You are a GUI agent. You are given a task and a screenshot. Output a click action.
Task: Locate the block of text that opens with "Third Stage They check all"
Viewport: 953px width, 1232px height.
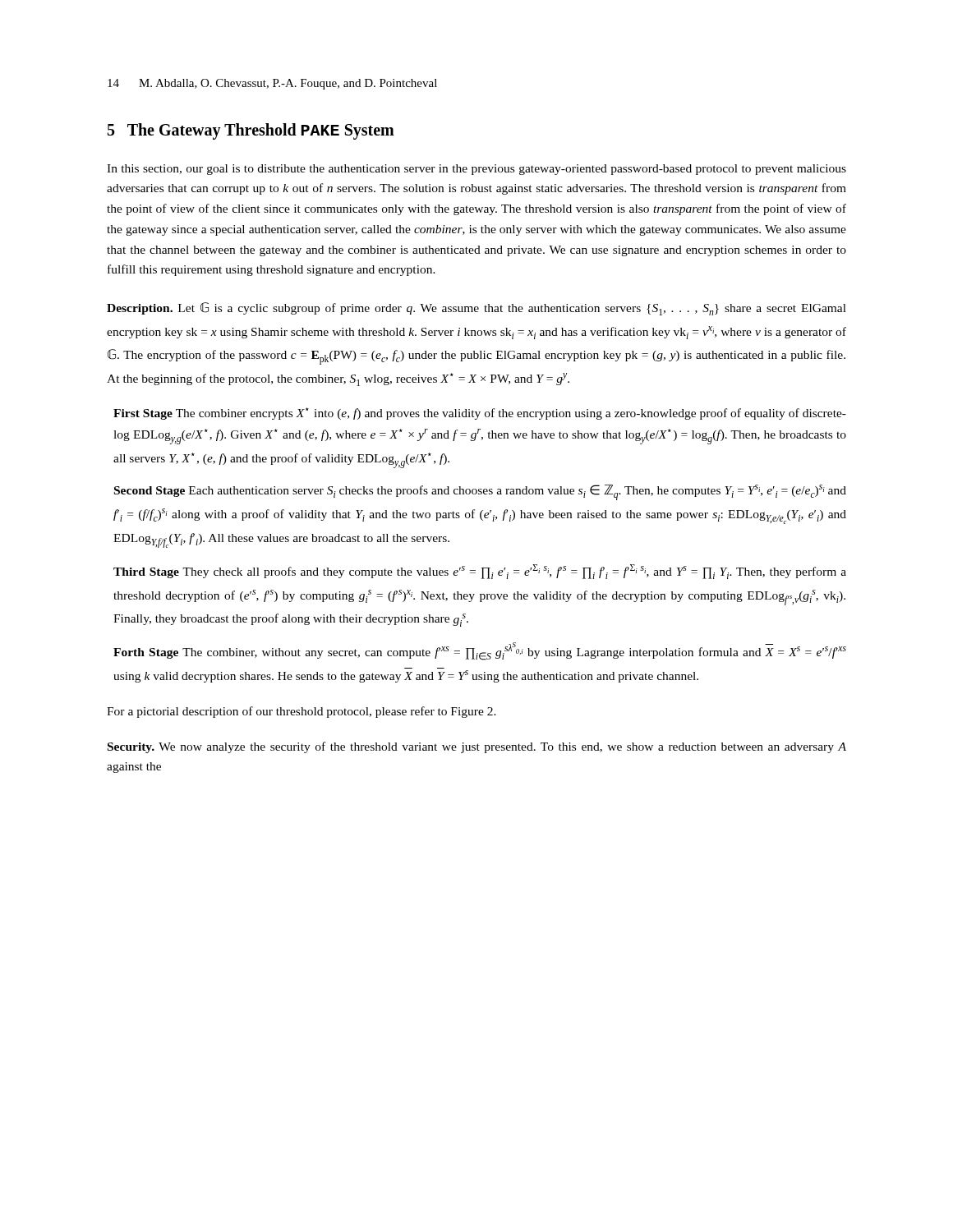(480, 596)
